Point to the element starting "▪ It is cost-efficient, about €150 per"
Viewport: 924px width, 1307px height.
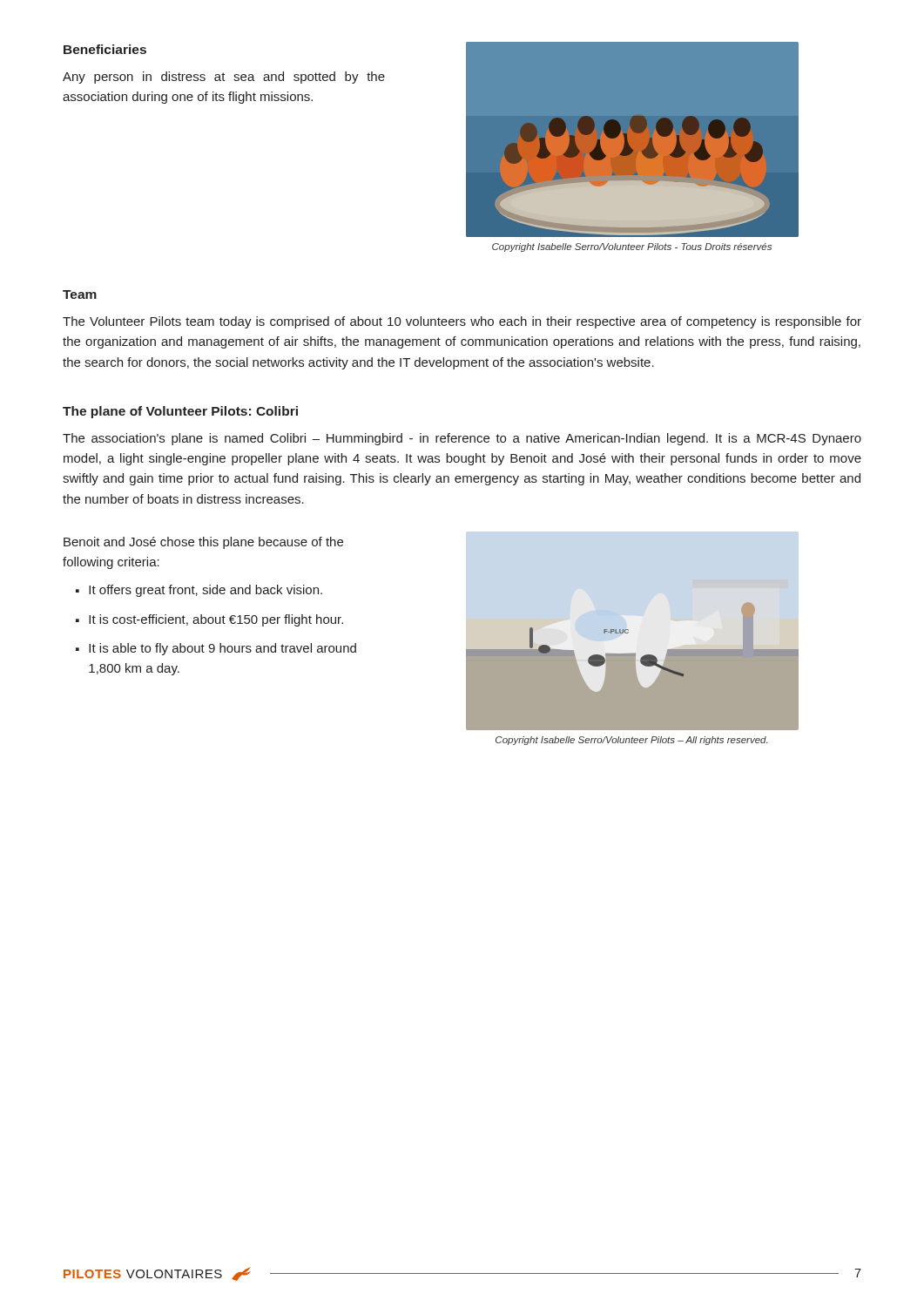[x=210, y=620]
